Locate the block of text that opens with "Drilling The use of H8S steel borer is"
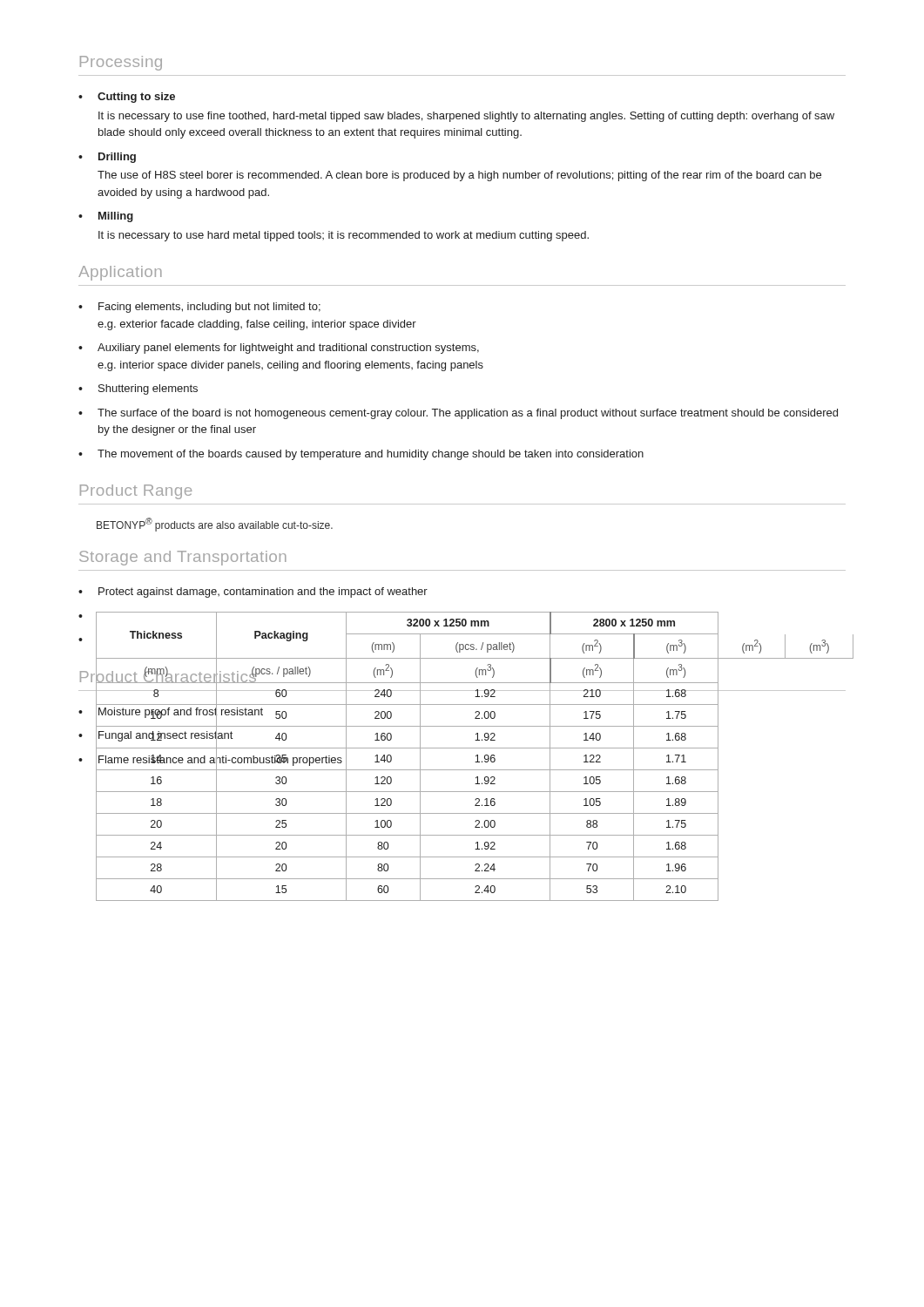 (472, 175)
